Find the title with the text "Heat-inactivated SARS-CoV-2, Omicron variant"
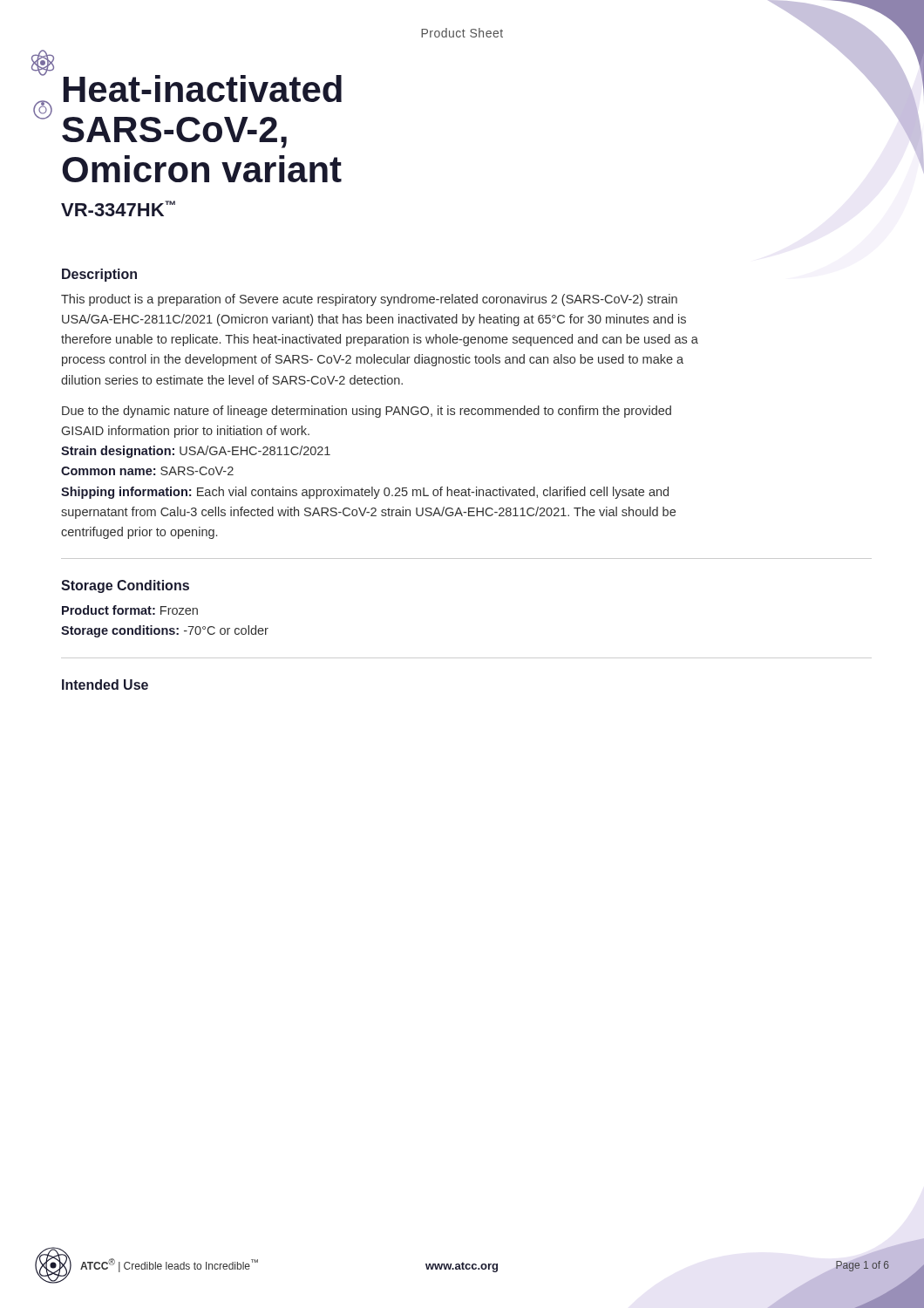The height and width of the screenshot is (1308, 924). pos(248,130)
